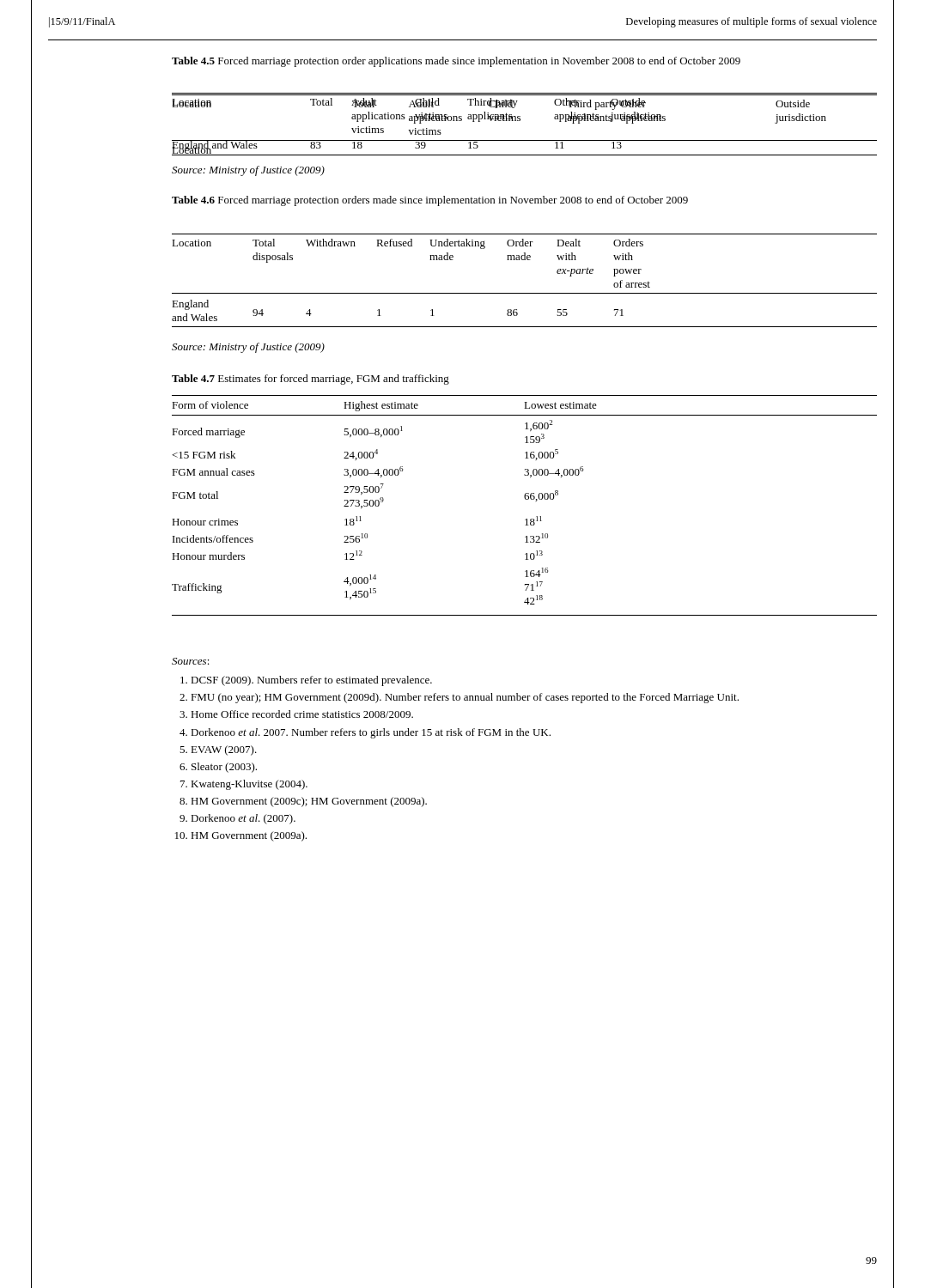Find the table that mentions "Orders with power of"
This screenshot has height=1288, width=925.
524,280
